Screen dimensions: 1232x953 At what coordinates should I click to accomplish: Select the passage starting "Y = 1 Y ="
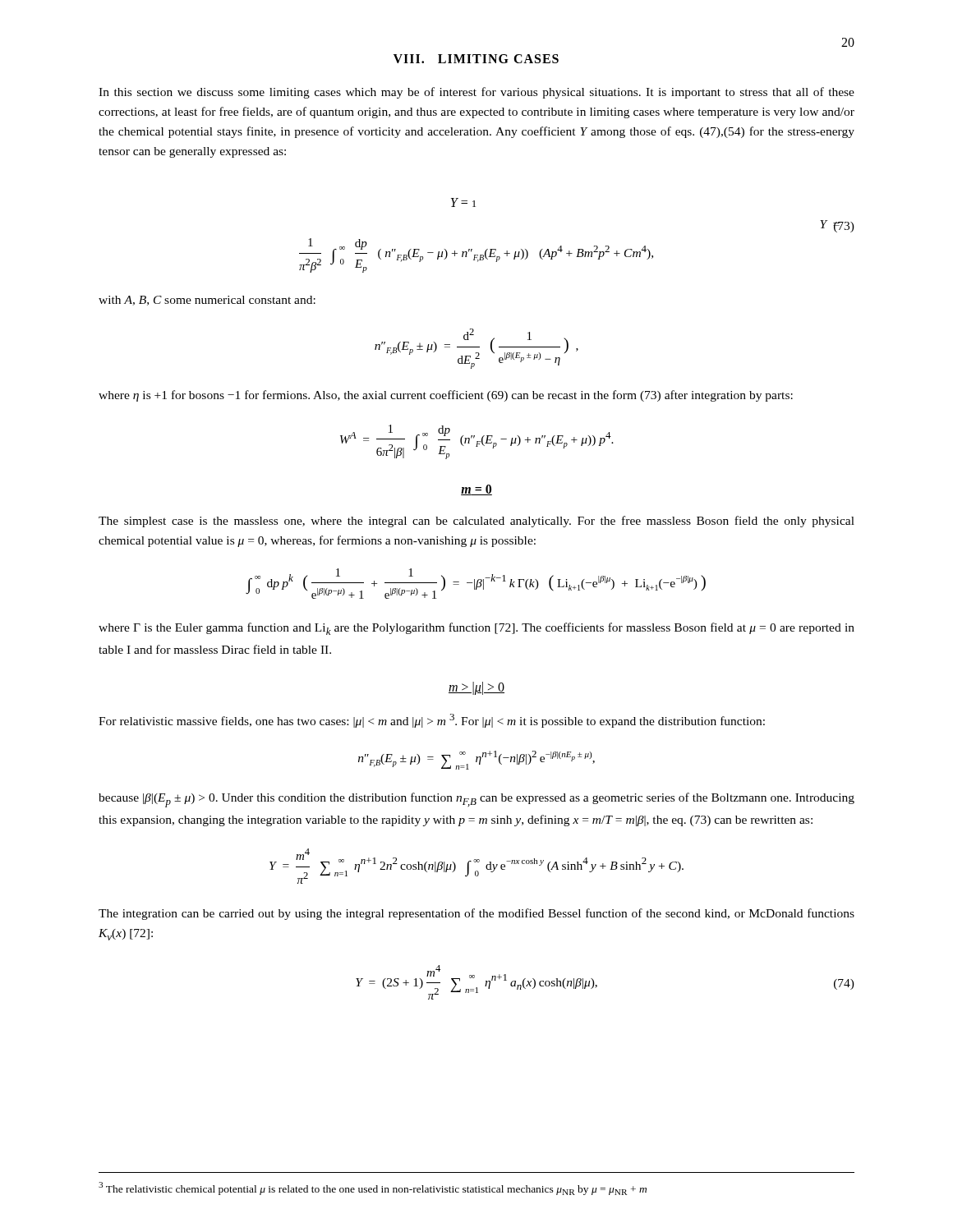[x=463, y=202]
